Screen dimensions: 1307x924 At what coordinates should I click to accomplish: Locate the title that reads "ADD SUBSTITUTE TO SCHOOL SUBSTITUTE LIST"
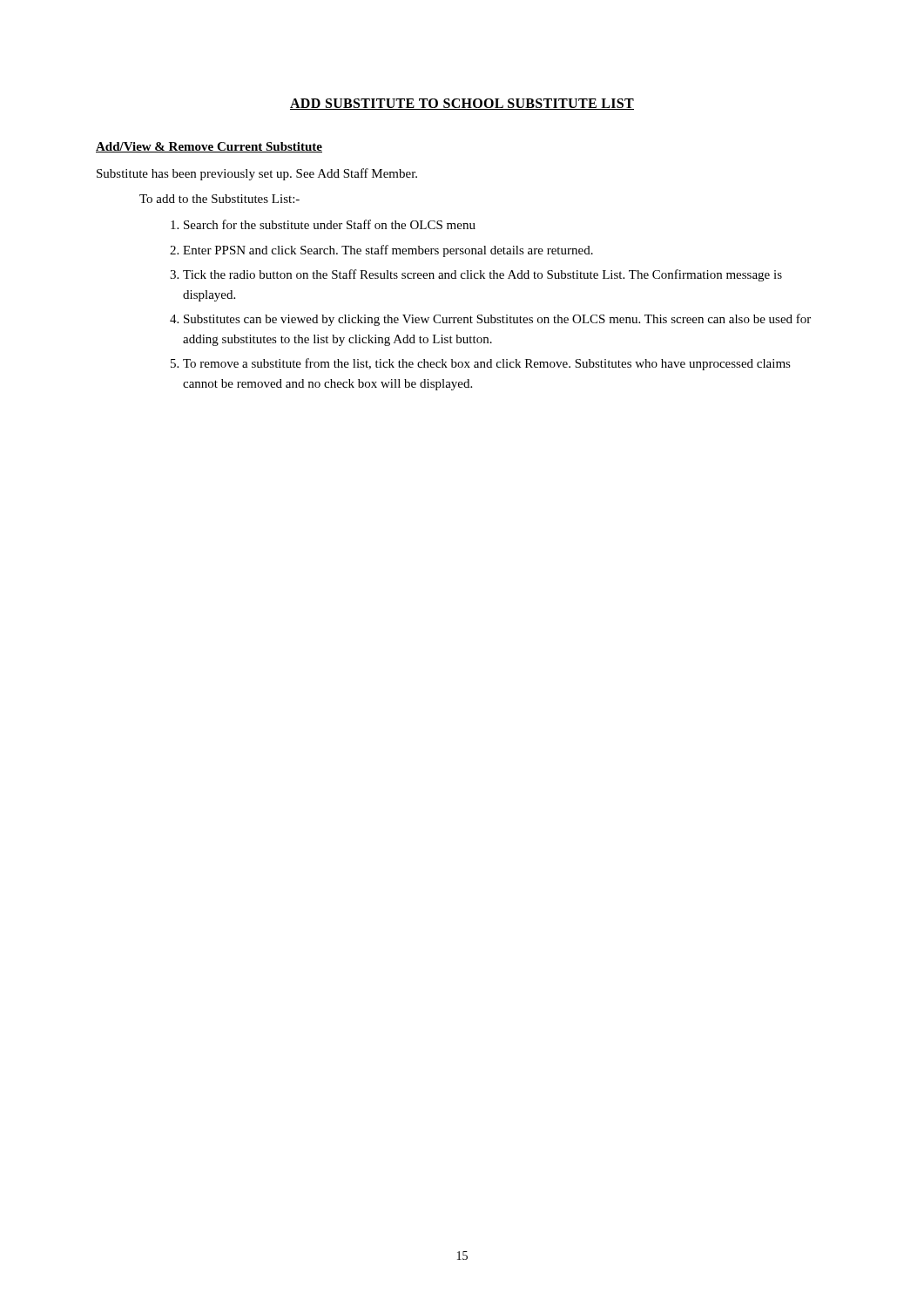pyautogui.click(x=462, y=103)
